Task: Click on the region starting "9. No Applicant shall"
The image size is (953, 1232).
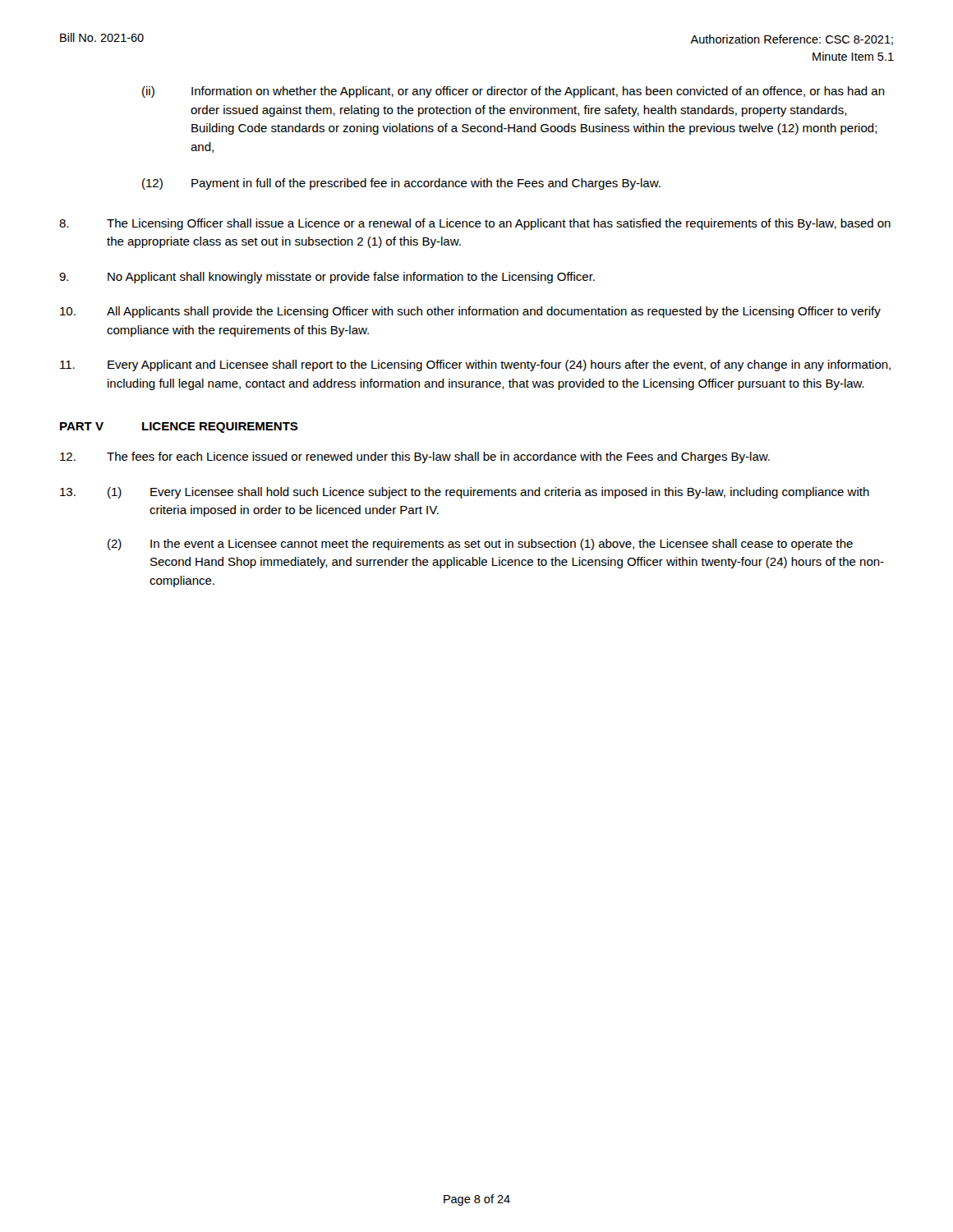Action: pos(476,277)
